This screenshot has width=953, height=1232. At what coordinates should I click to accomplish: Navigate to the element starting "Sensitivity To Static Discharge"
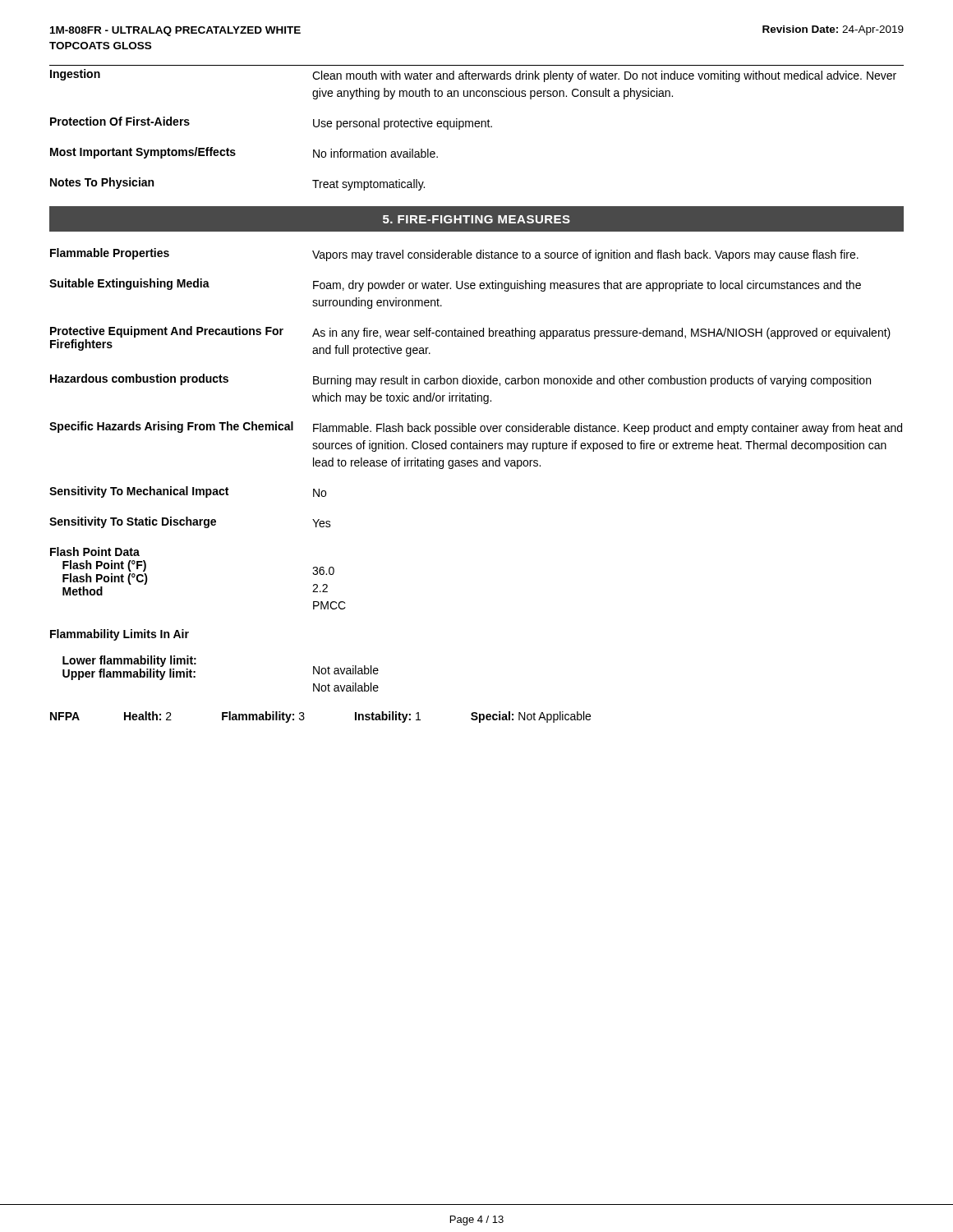(190, 522)
